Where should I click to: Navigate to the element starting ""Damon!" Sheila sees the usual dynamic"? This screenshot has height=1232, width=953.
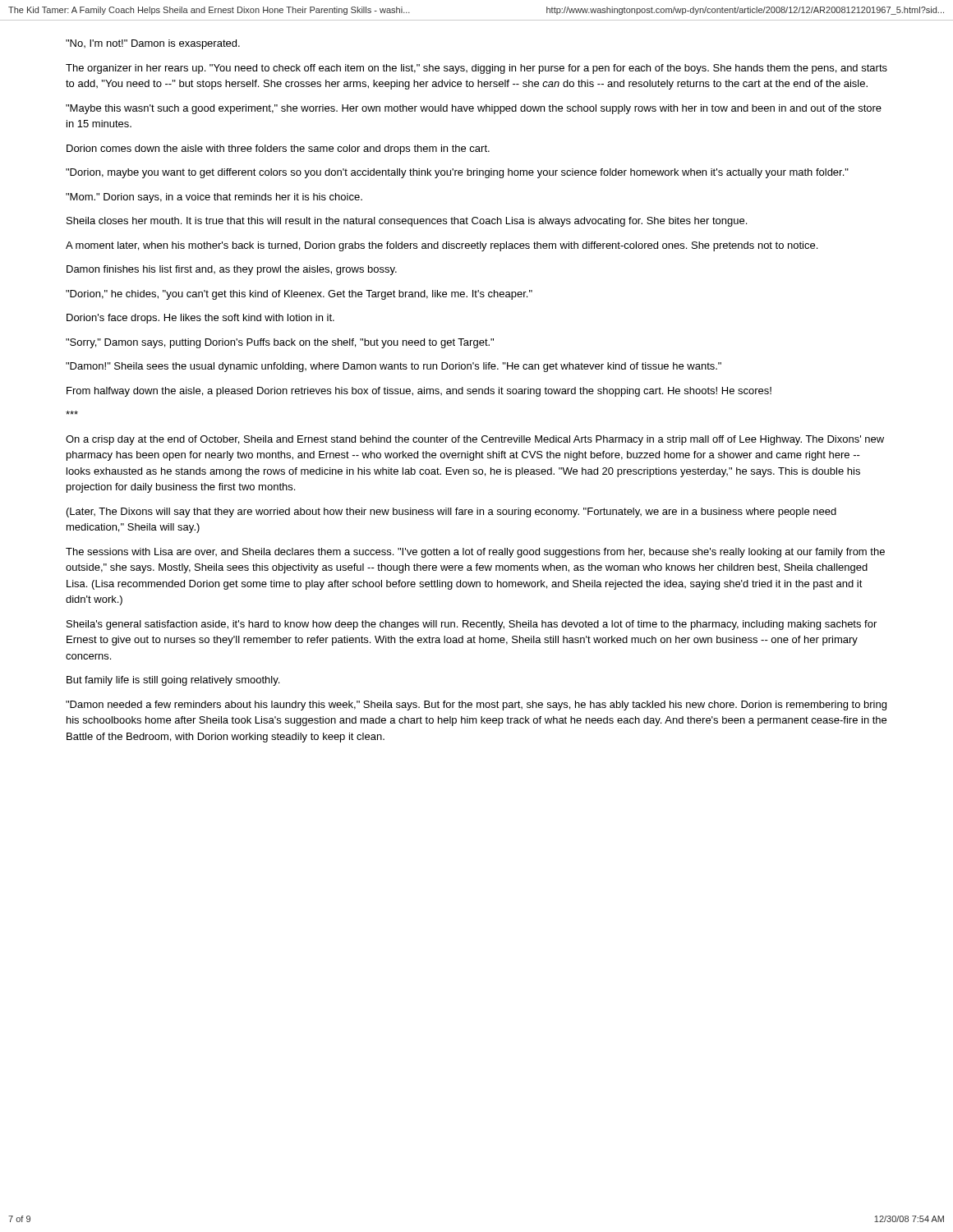394,366
